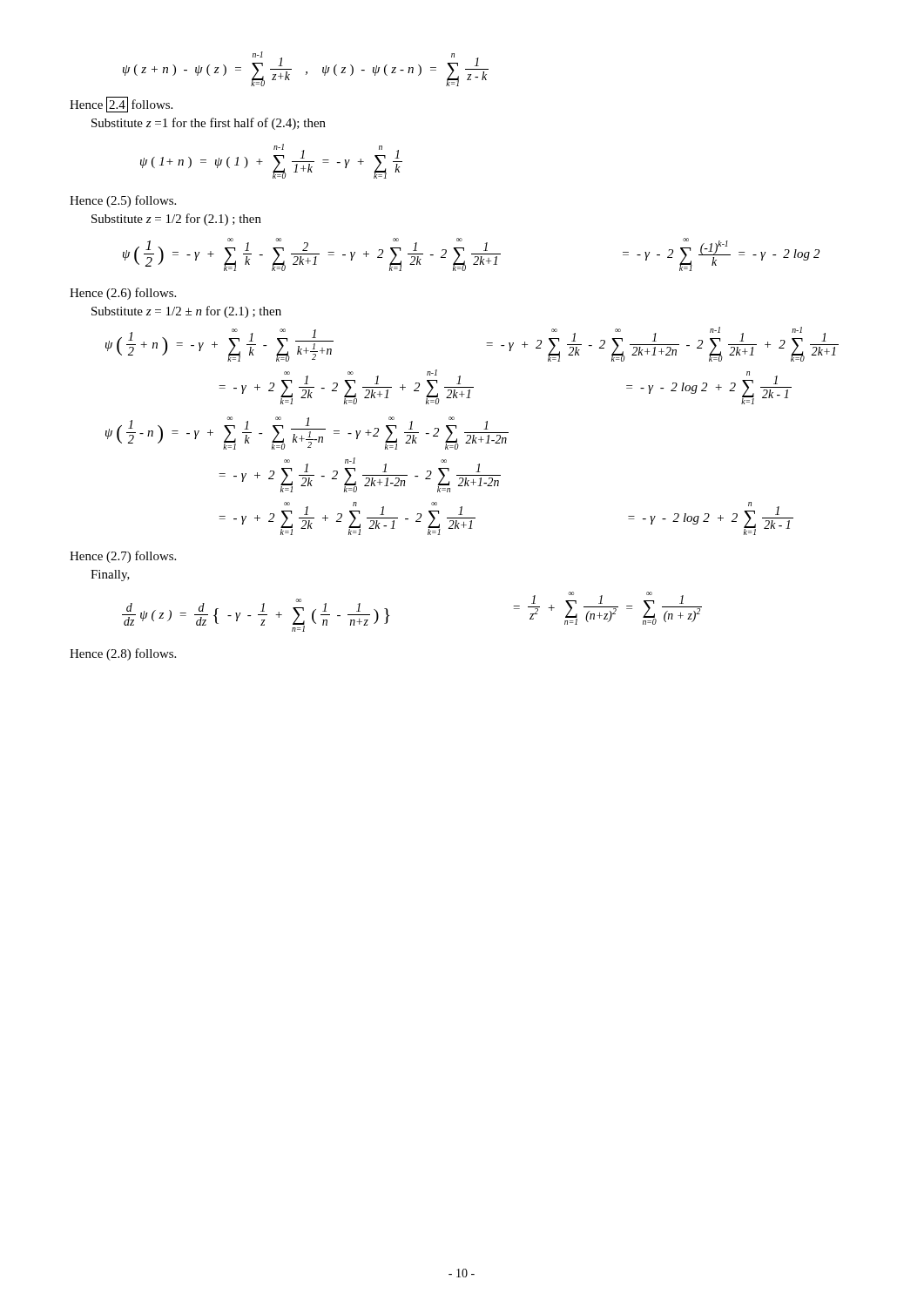Locate the passage starting "ψ( 1 2 +n) = -γ"
The width and height of the screenshot is (924, 1307).
pyautogui.click(x=472, y=431)
